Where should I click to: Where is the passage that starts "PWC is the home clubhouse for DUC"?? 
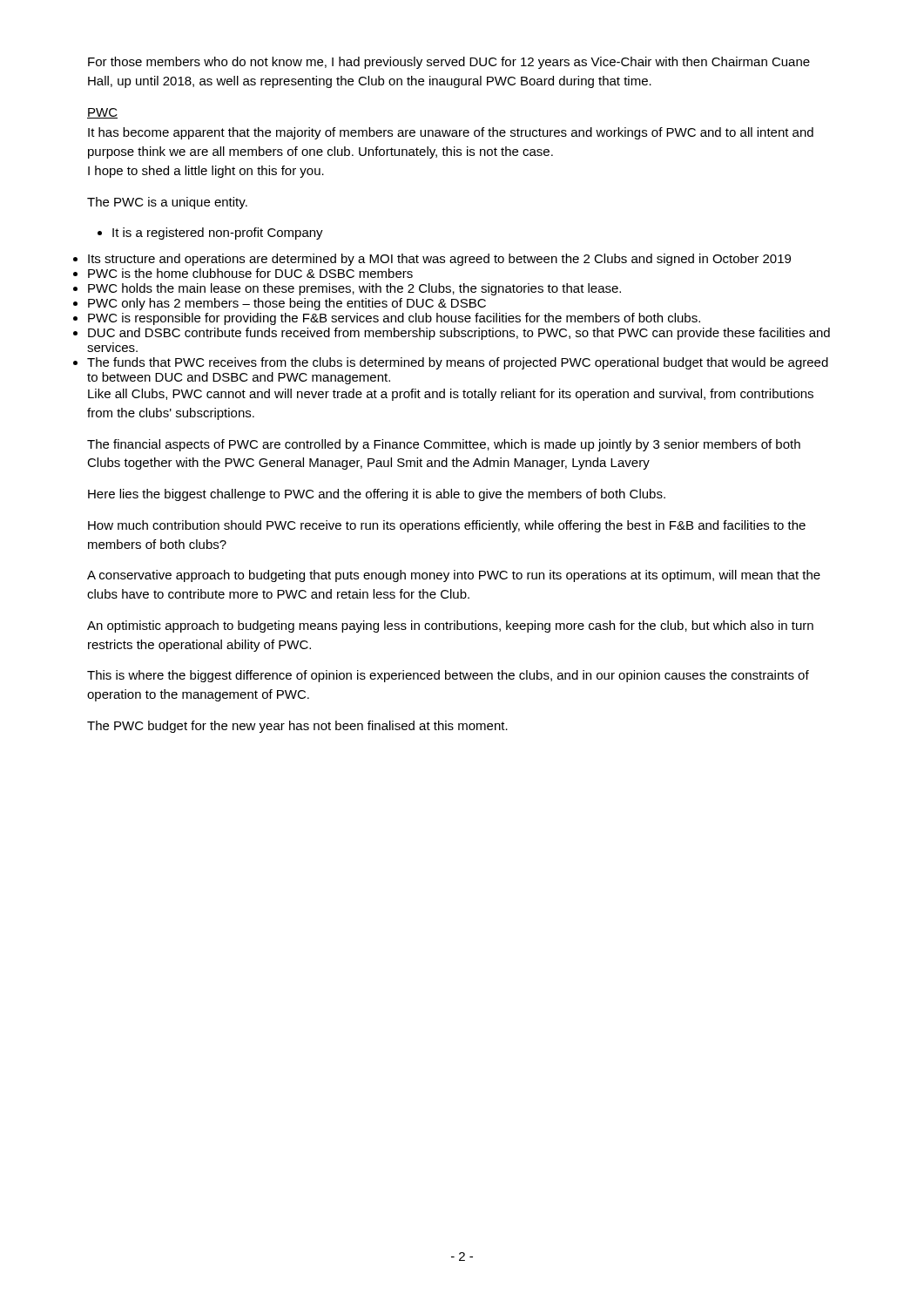click(462, 273)
